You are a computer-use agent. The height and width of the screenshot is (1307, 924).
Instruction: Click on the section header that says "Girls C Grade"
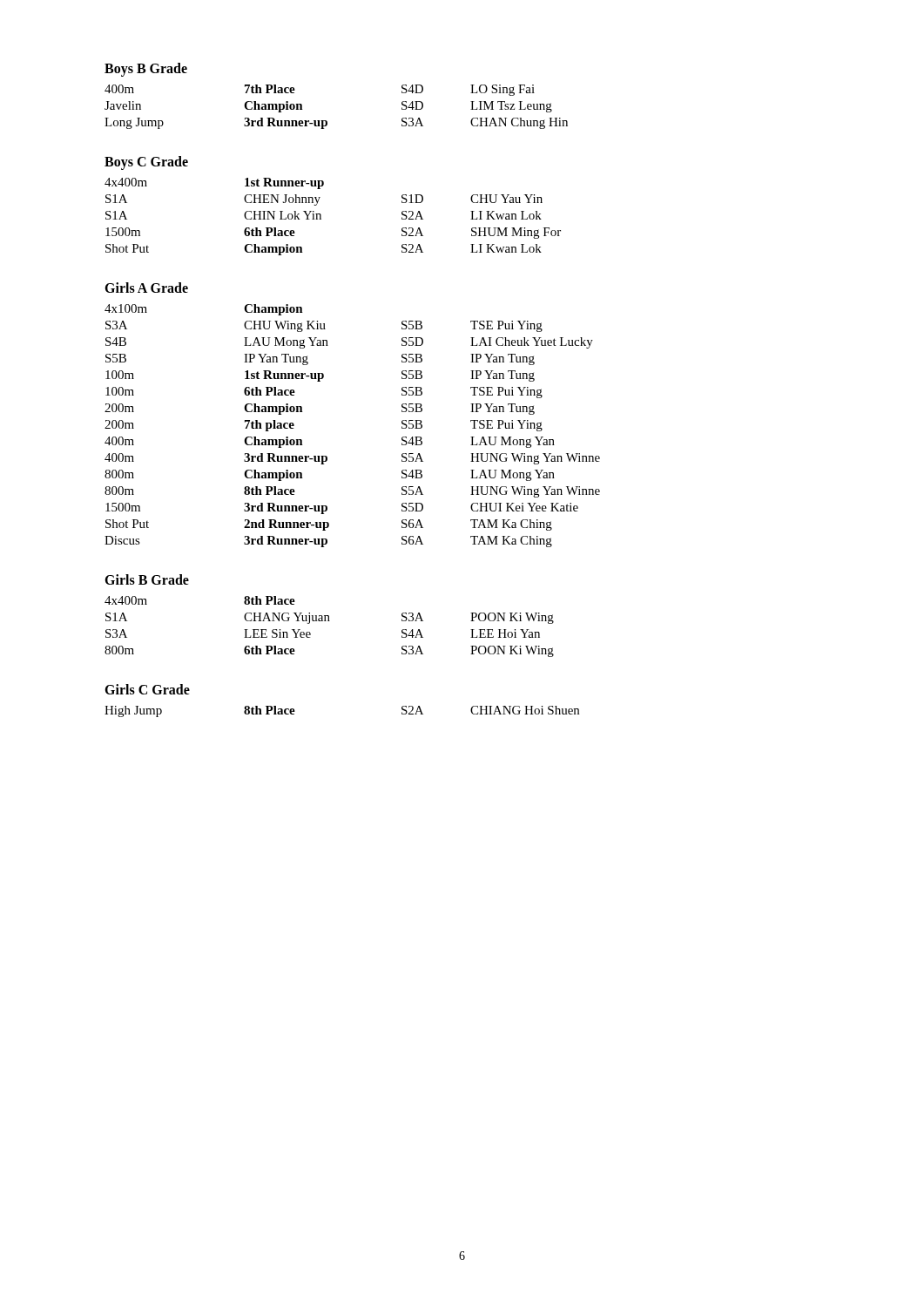tap(147, 690)
